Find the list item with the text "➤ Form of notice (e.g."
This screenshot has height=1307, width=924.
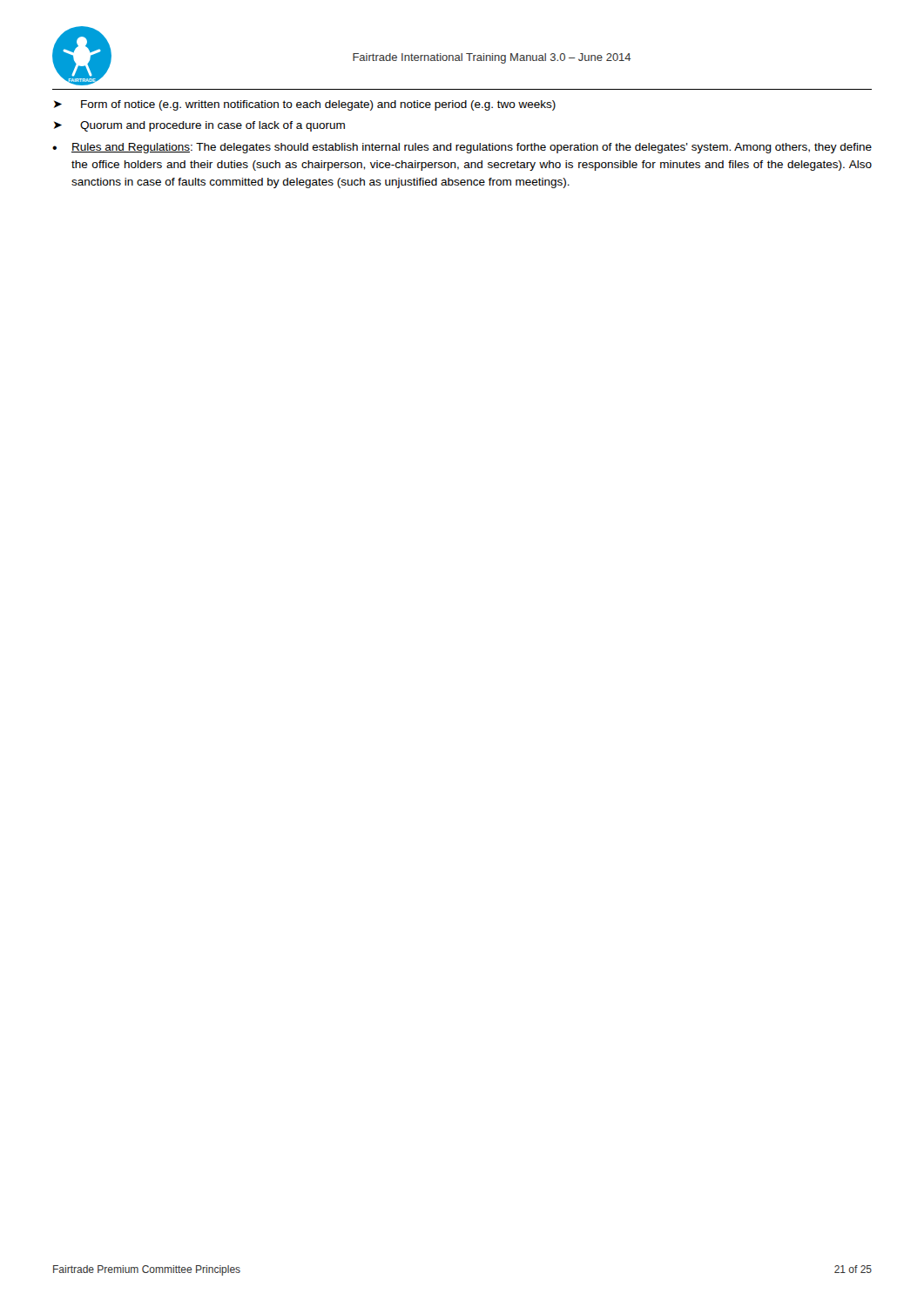pyautogui.click(x=304, y=105)
